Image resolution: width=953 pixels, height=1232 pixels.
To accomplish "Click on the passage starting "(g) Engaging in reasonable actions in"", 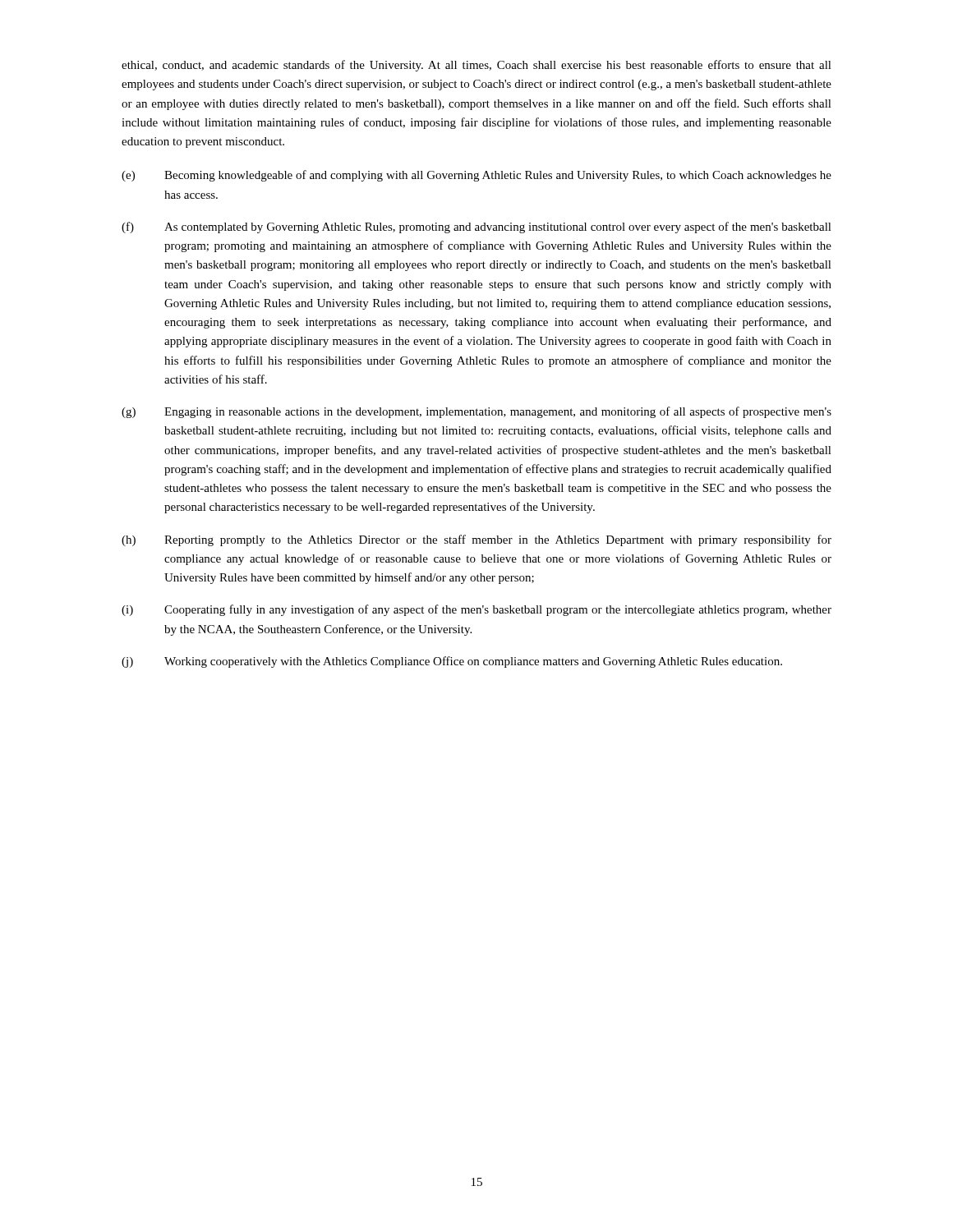I will pyautogui.click(x=476, y=460).
